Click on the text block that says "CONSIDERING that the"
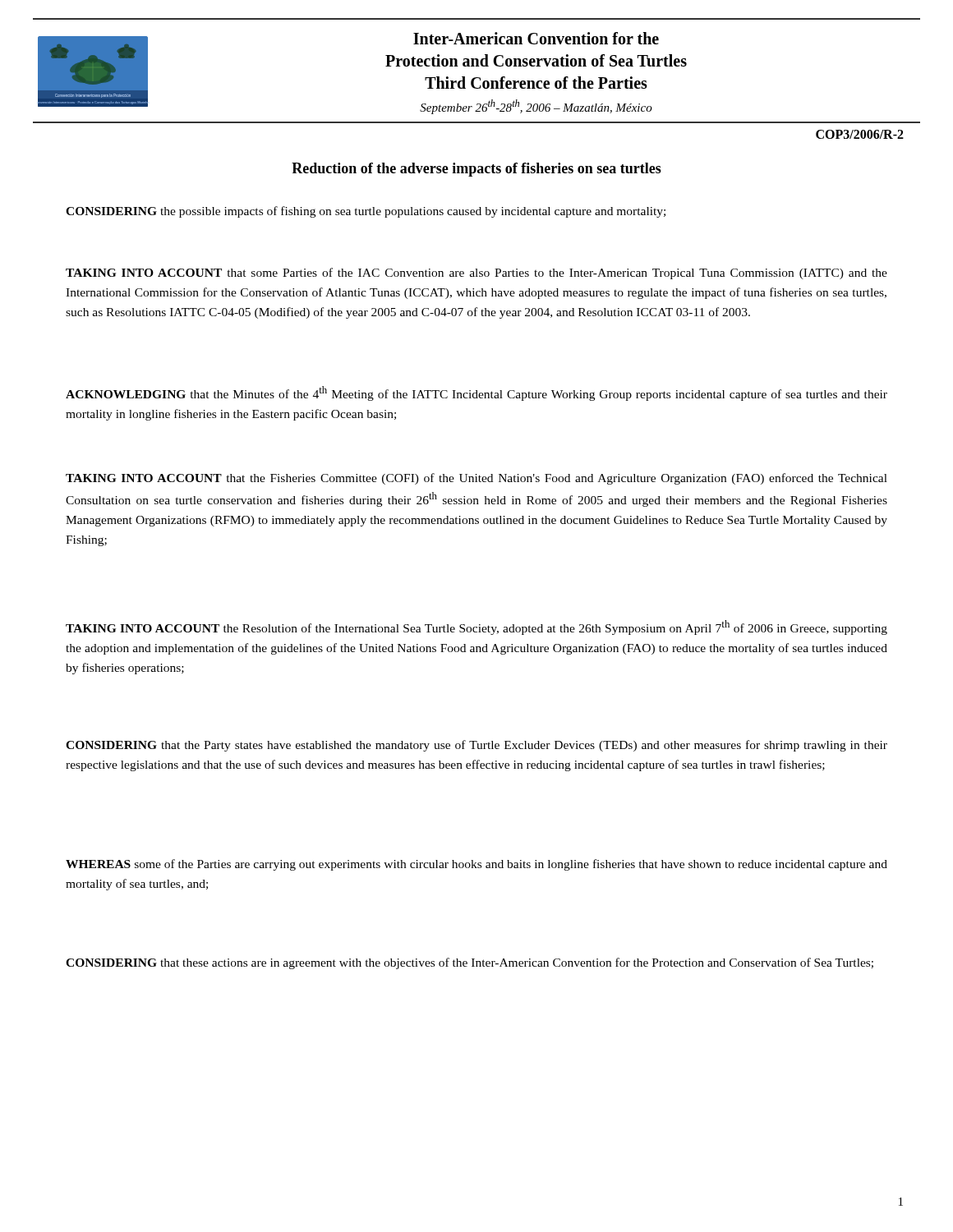953x1232 pixels. click(476, 754)
